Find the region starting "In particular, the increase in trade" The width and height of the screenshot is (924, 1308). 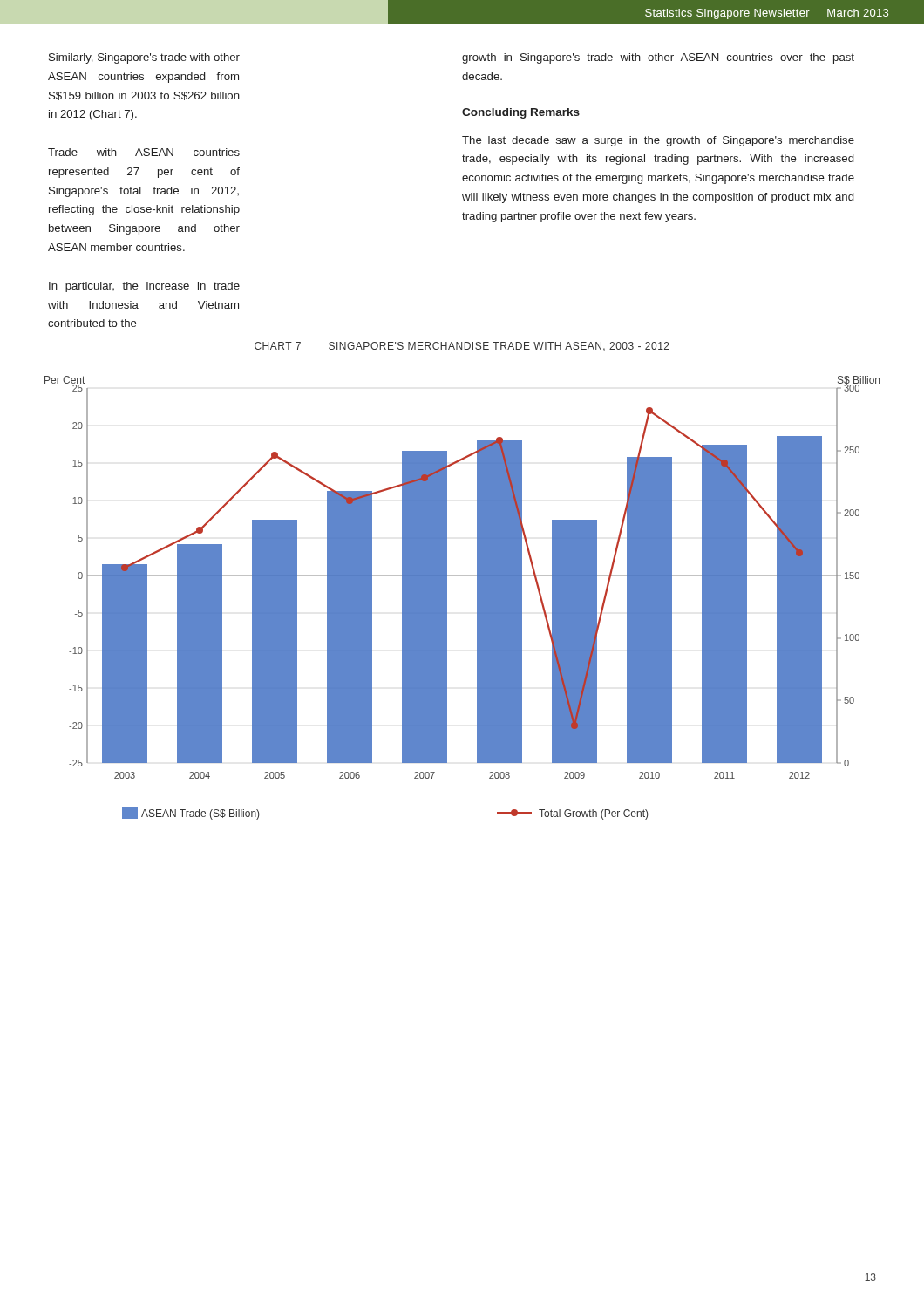click(x=144, y=304)
